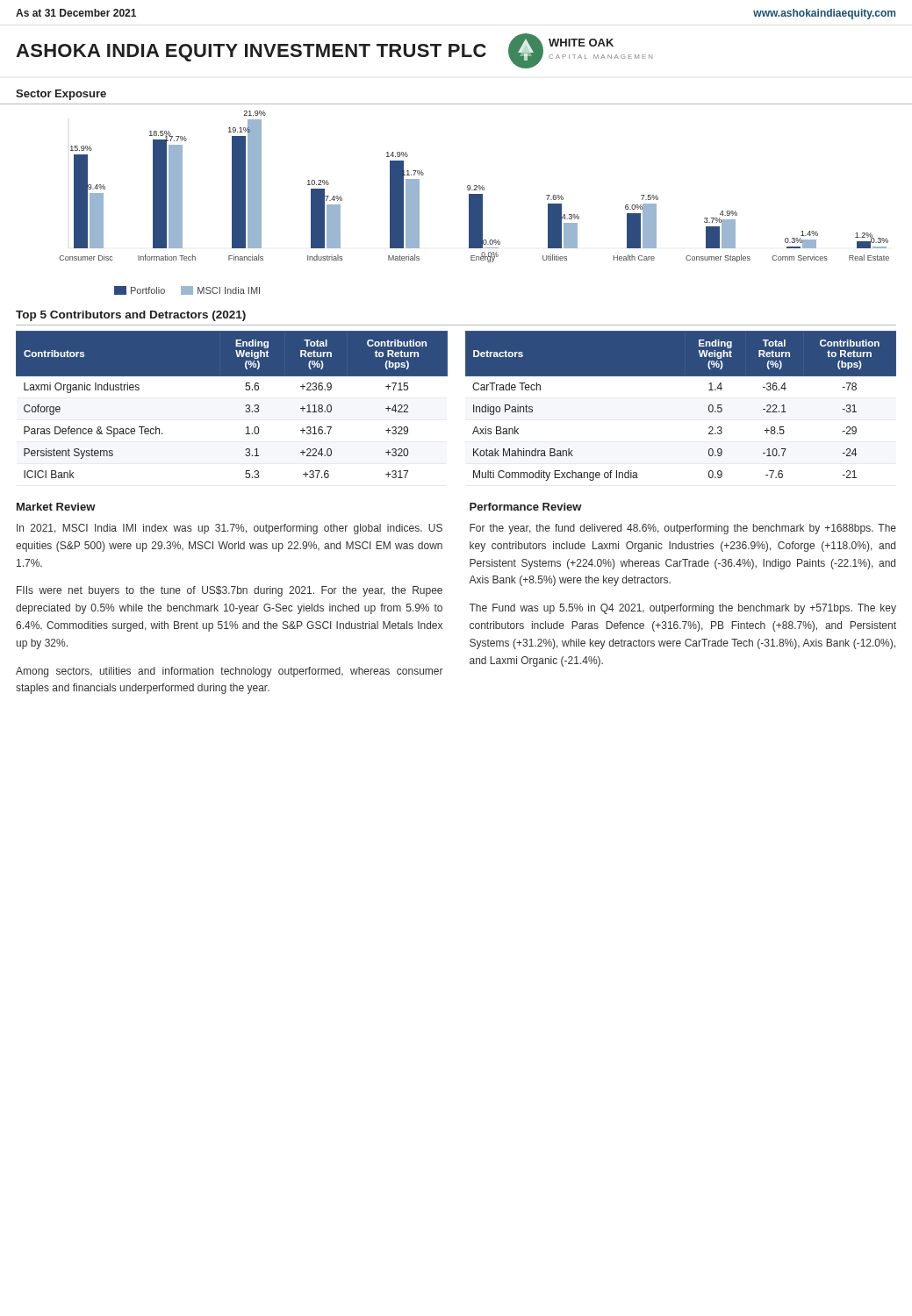Find the block on this page that starts "In 2021, MSCI India"
The image size is (912, 1316).
[229, 546]
